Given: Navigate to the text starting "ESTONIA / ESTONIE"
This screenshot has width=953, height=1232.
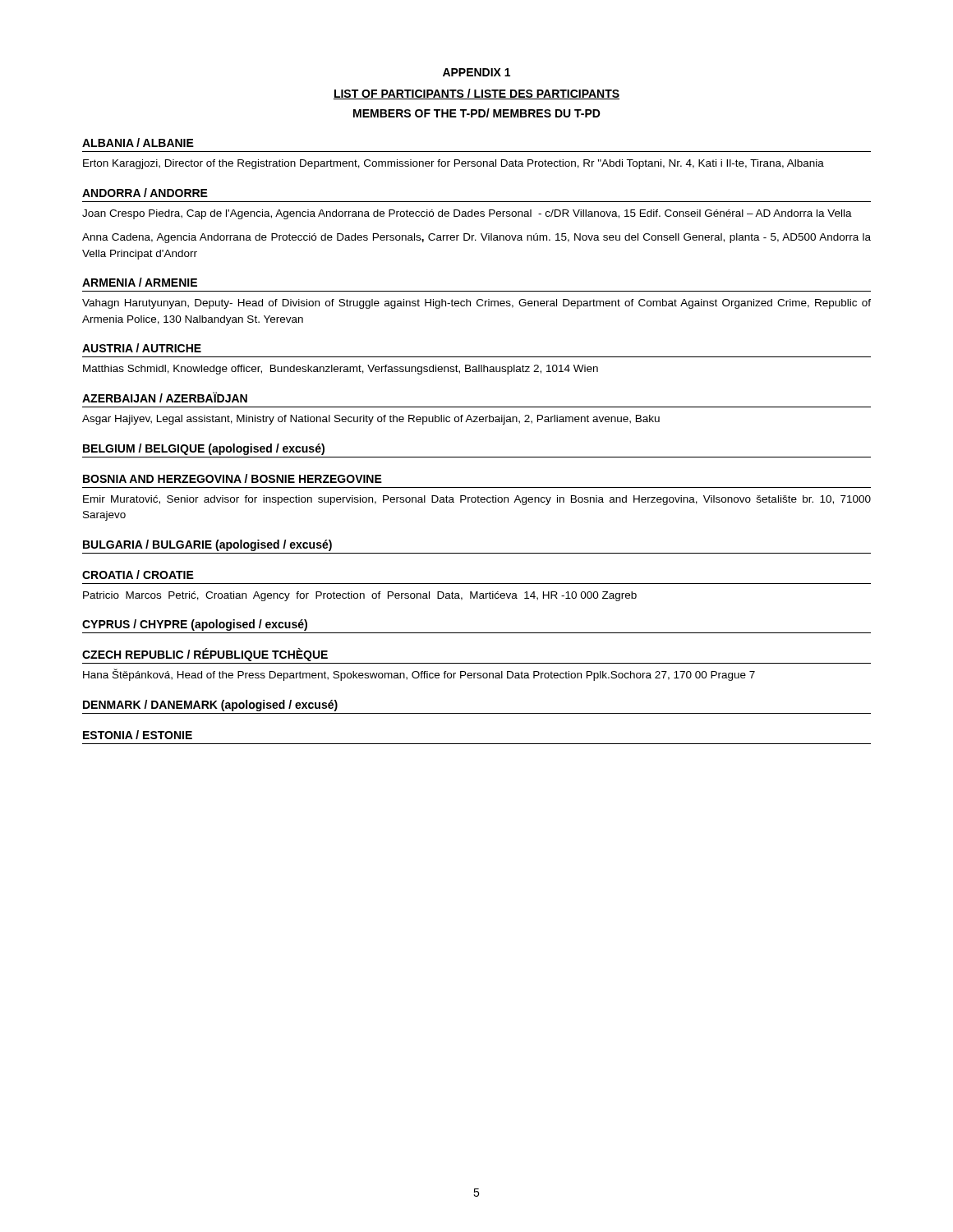Looking at the screenshot, I should click(x=476, y=736).
